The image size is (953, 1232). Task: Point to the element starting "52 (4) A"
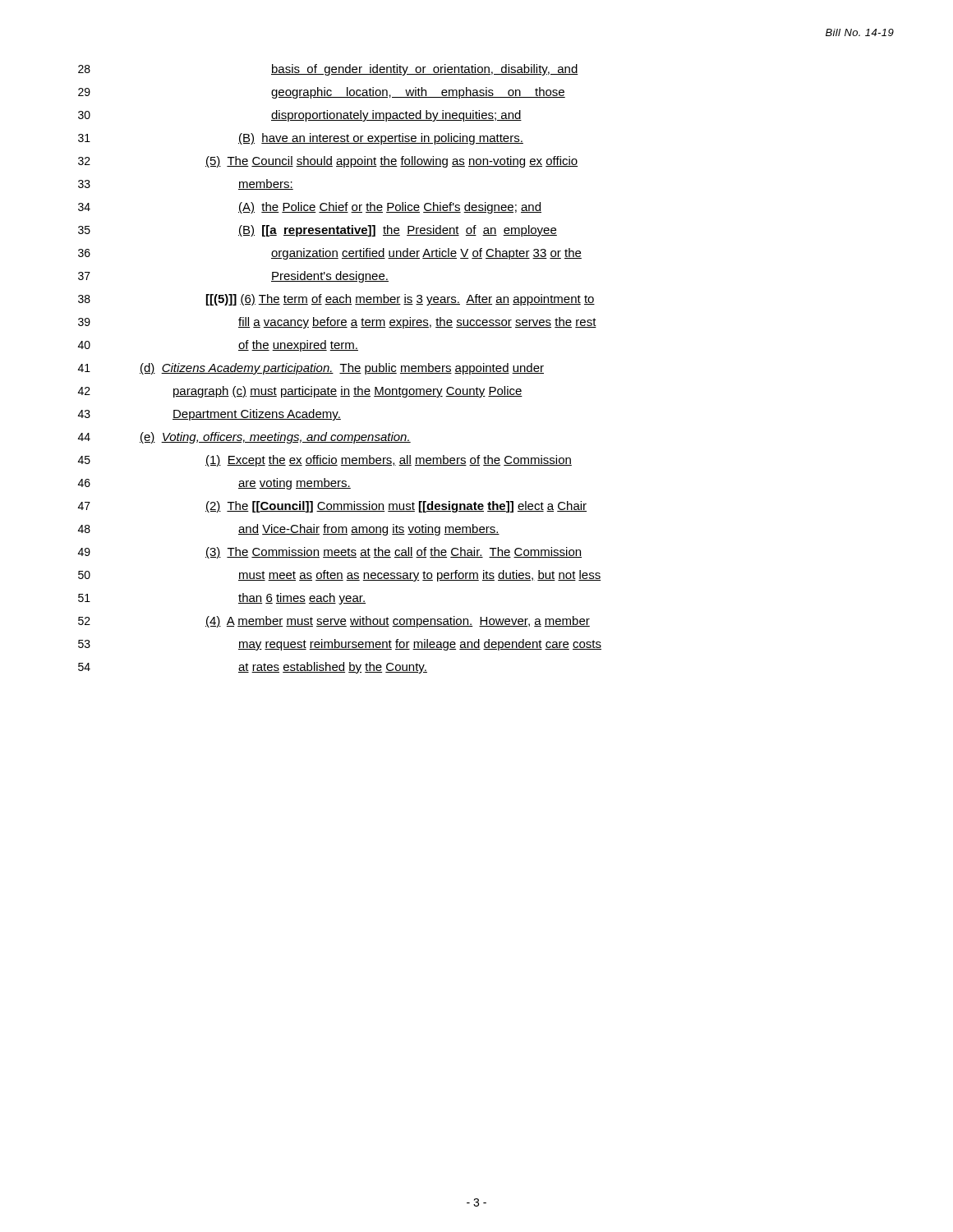click(x=476, y=621)
